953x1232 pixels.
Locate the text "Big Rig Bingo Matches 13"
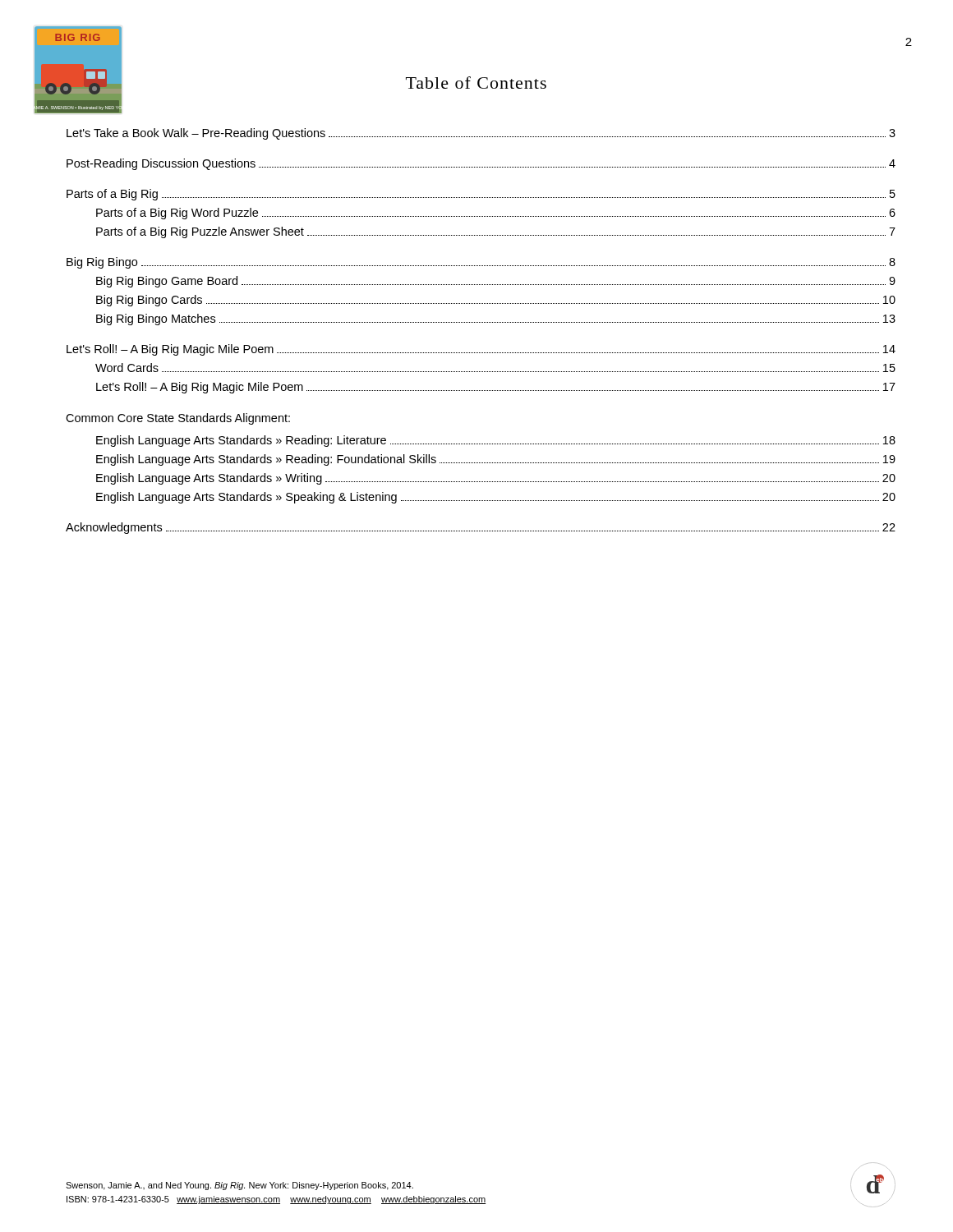495,319
